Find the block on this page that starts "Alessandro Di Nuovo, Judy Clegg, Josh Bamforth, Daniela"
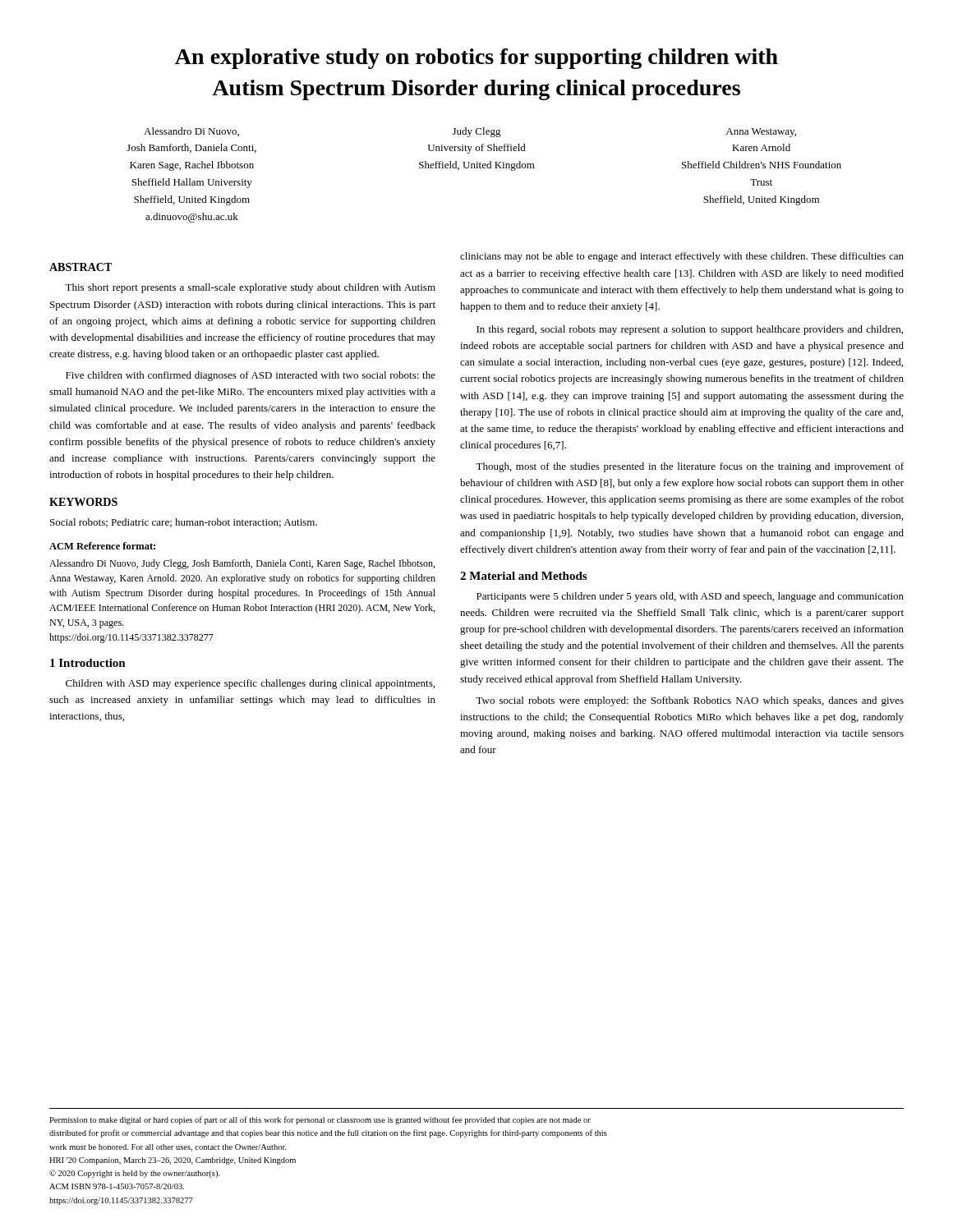 click(242, 600)
